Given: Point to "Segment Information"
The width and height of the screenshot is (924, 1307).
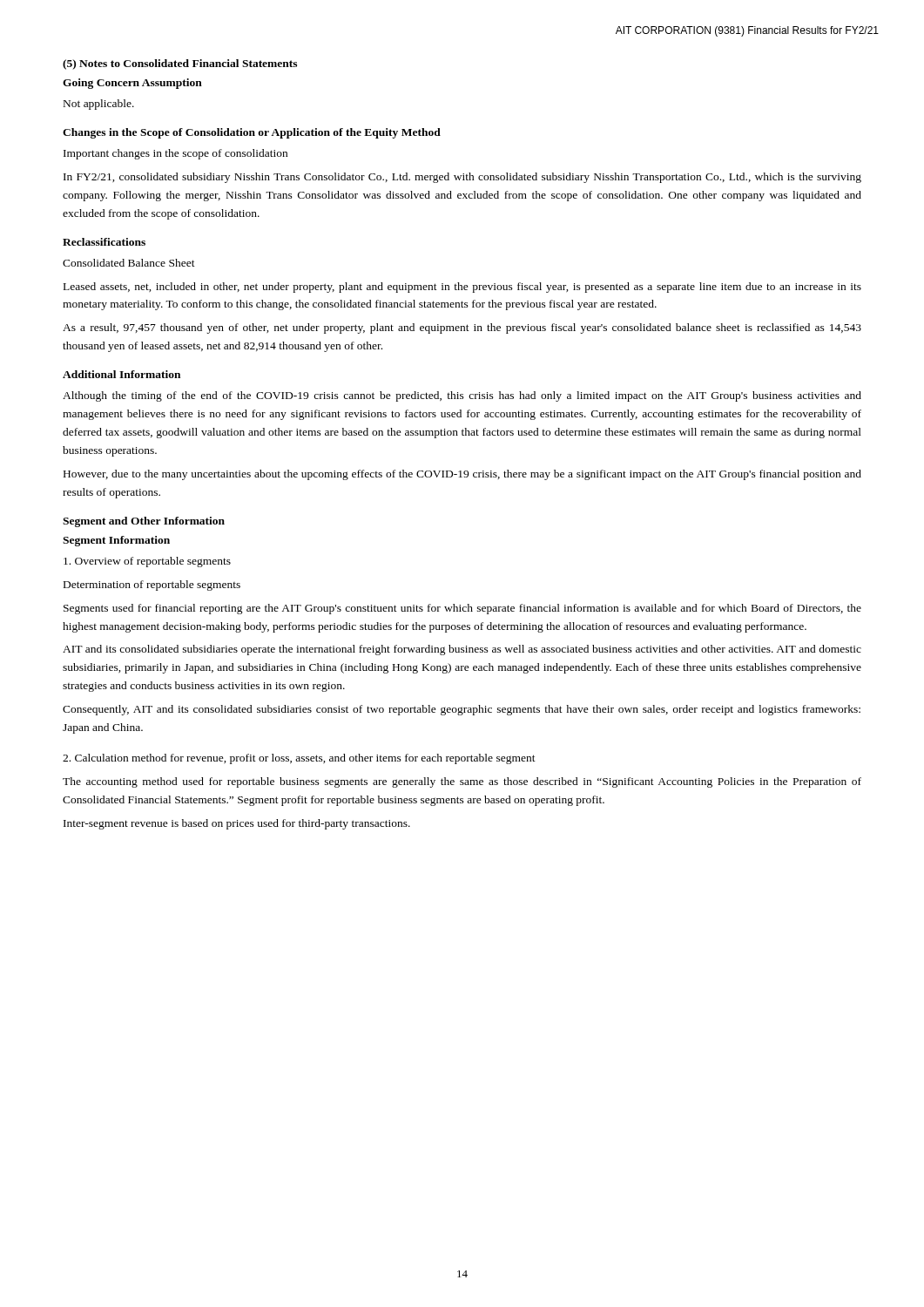Looking at the screenshot, I should click(116, 540).
